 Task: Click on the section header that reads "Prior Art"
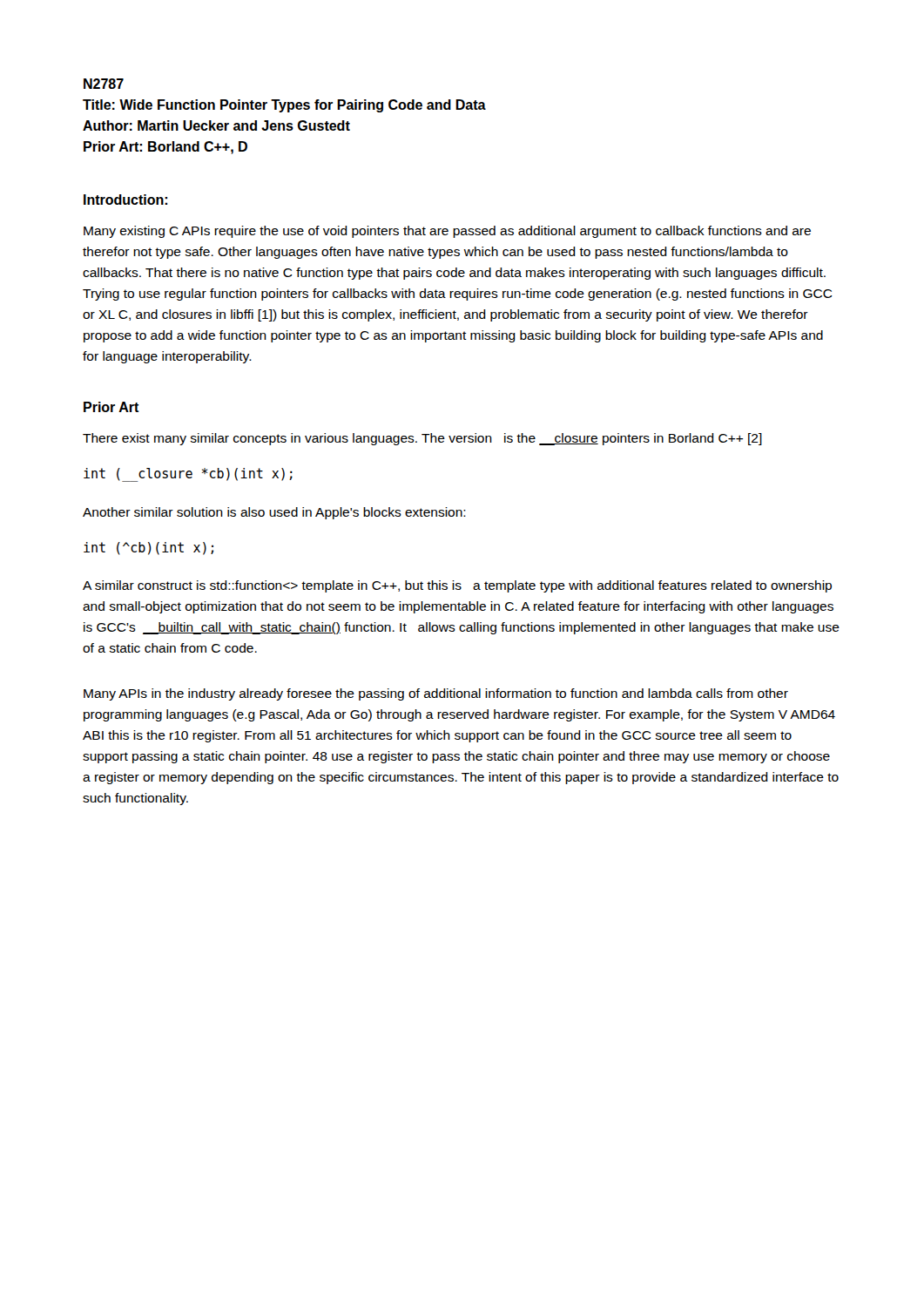click(111, 407)
